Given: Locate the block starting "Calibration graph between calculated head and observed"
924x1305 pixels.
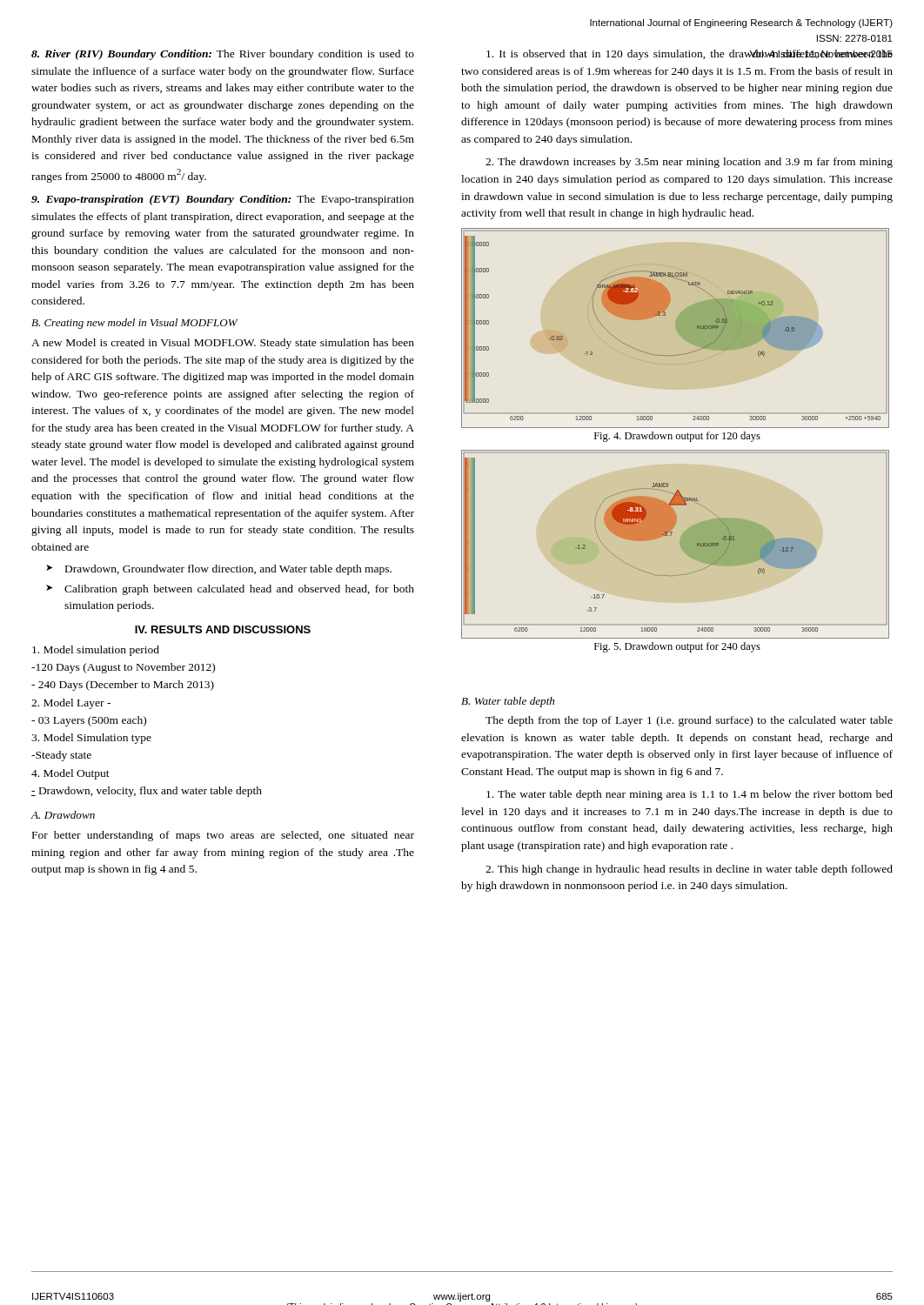Looking at the screenshot, I should click(x=239, y=597).
